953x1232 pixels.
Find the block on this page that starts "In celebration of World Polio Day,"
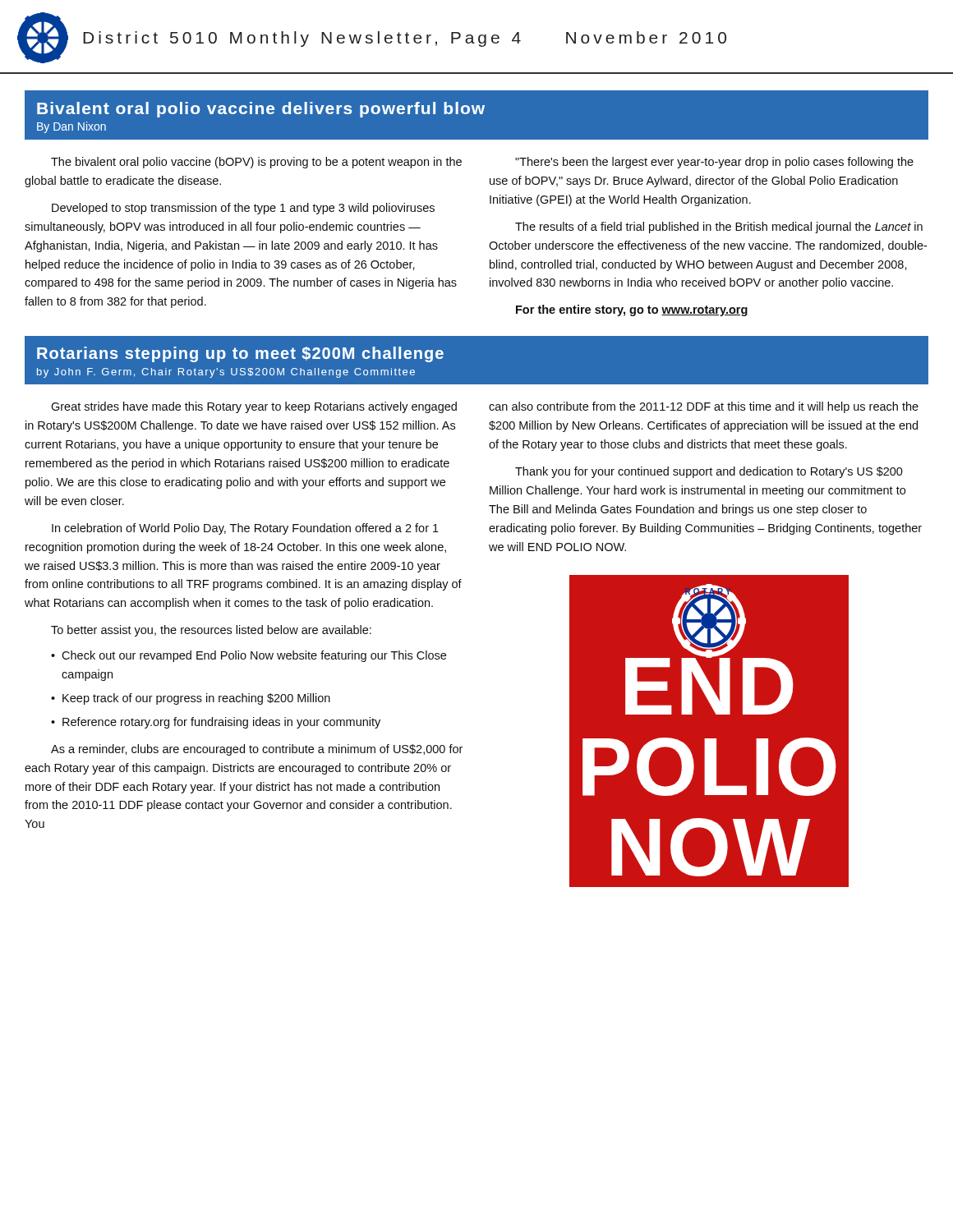(x=243, y=565)
